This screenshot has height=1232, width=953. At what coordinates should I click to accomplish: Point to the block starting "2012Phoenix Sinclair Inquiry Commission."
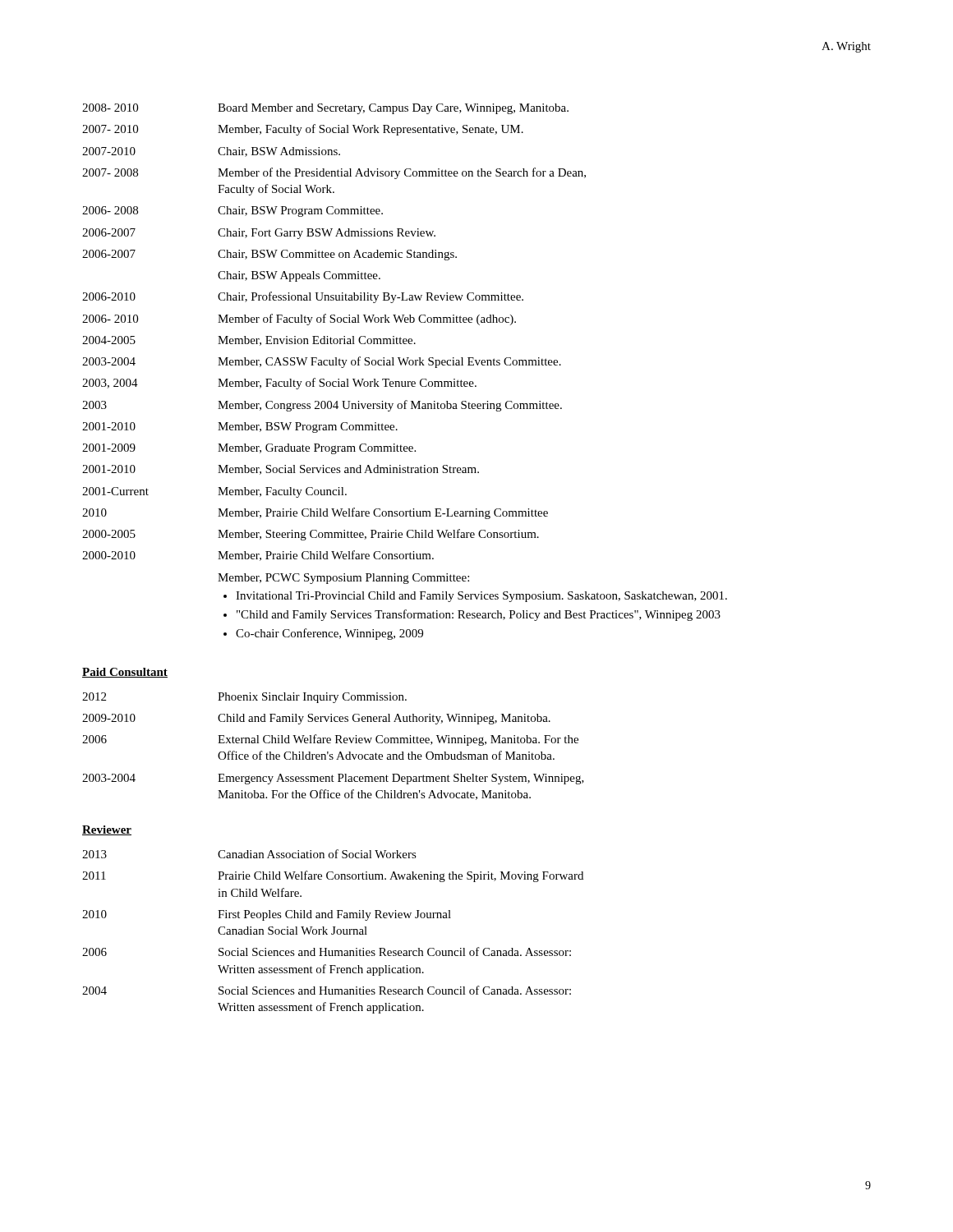[x=244, y=698]
